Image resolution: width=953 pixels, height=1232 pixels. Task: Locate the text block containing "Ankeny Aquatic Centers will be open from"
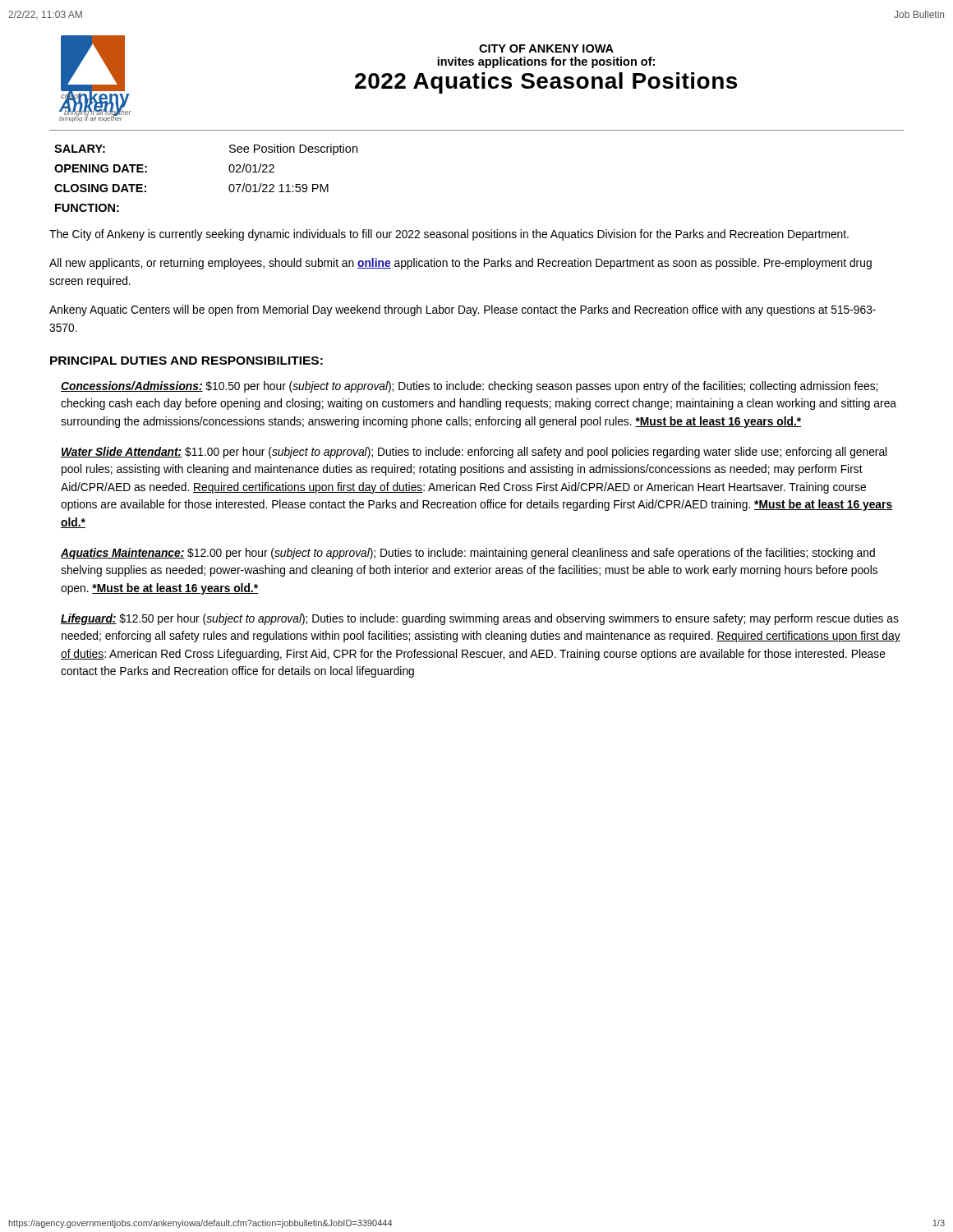coord(463,319)
